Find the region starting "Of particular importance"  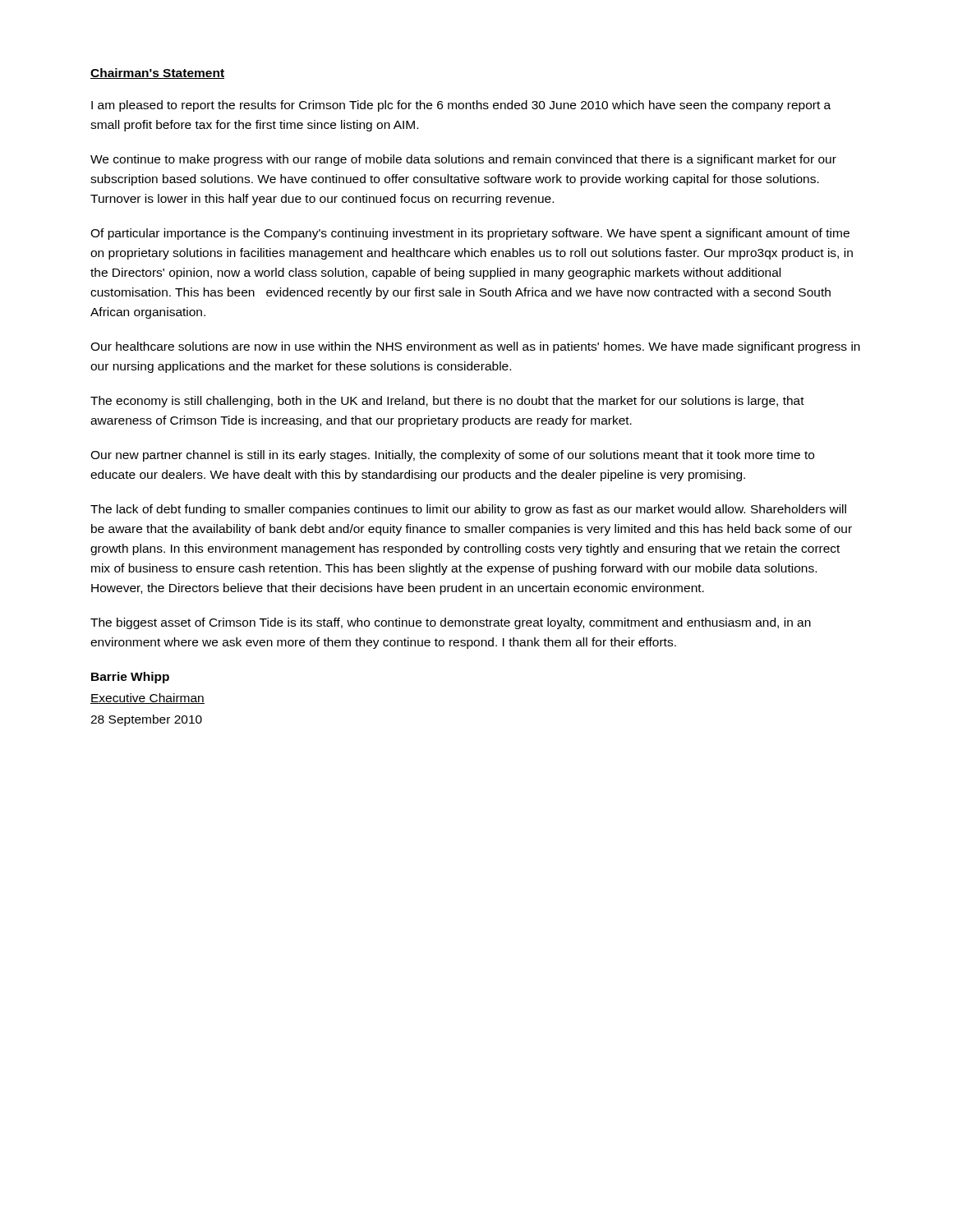[472, 272]
